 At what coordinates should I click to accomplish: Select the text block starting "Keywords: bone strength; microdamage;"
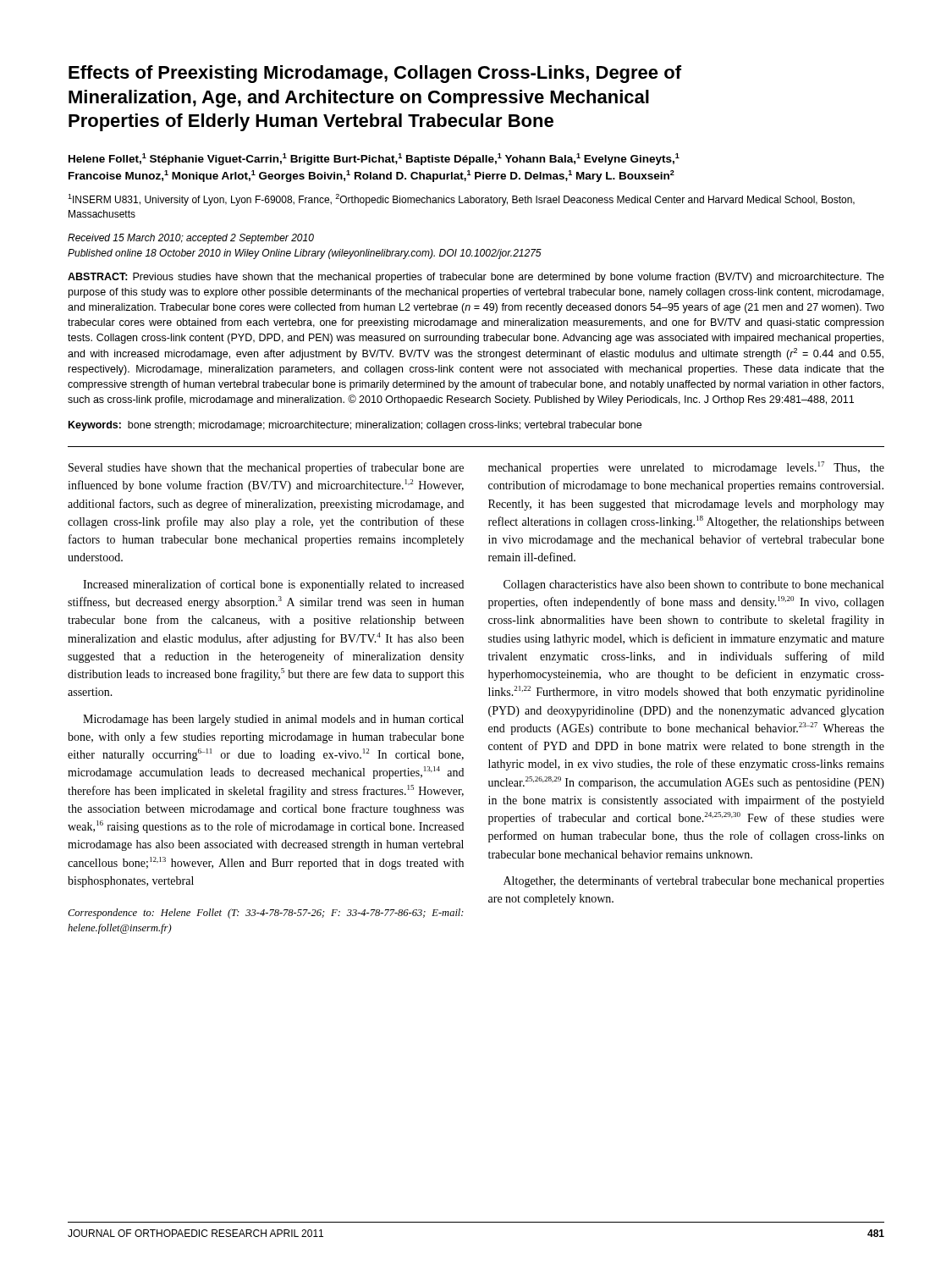coord(355,425)
